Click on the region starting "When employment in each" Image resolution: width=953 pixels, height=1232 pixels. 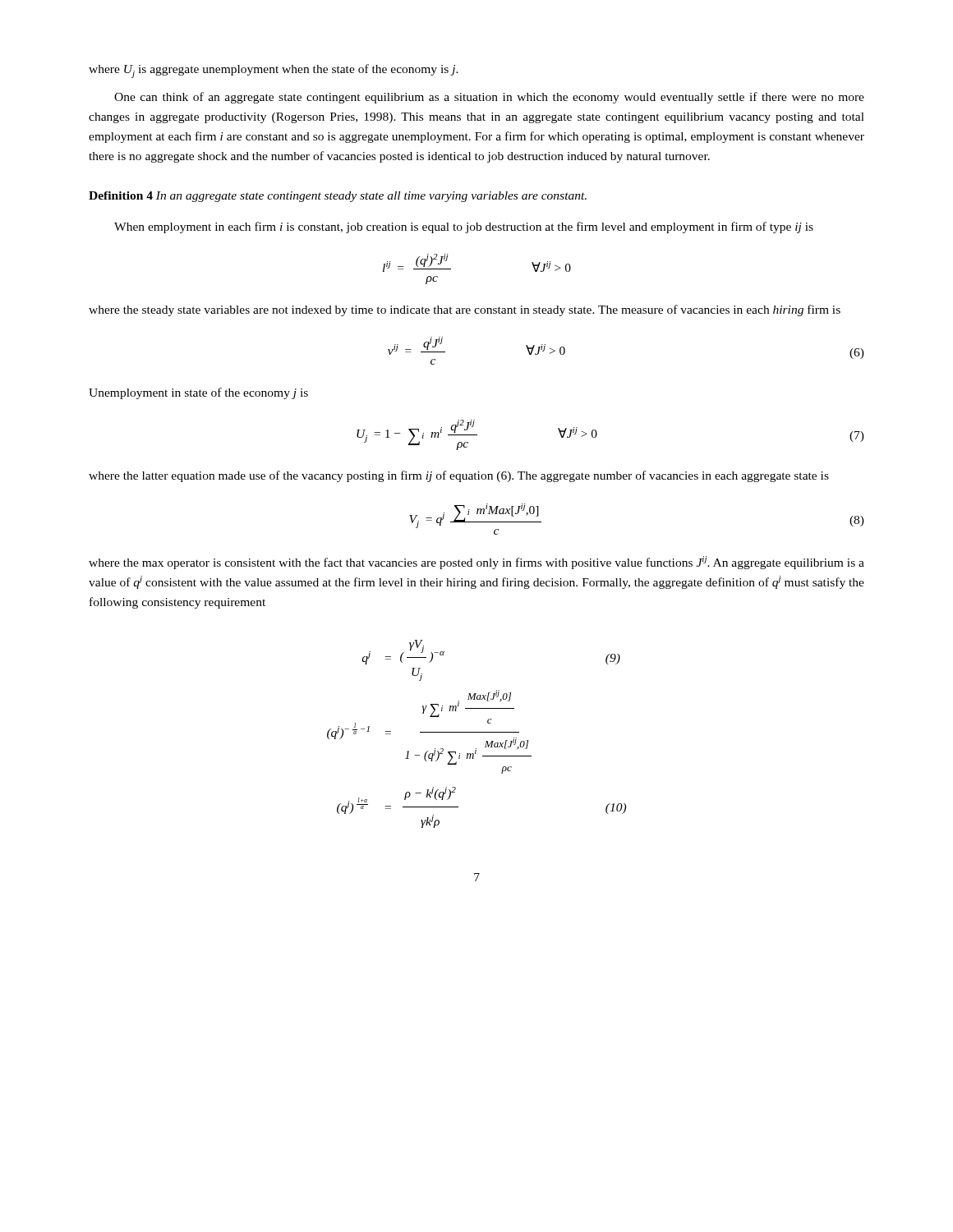coord(476,227)
